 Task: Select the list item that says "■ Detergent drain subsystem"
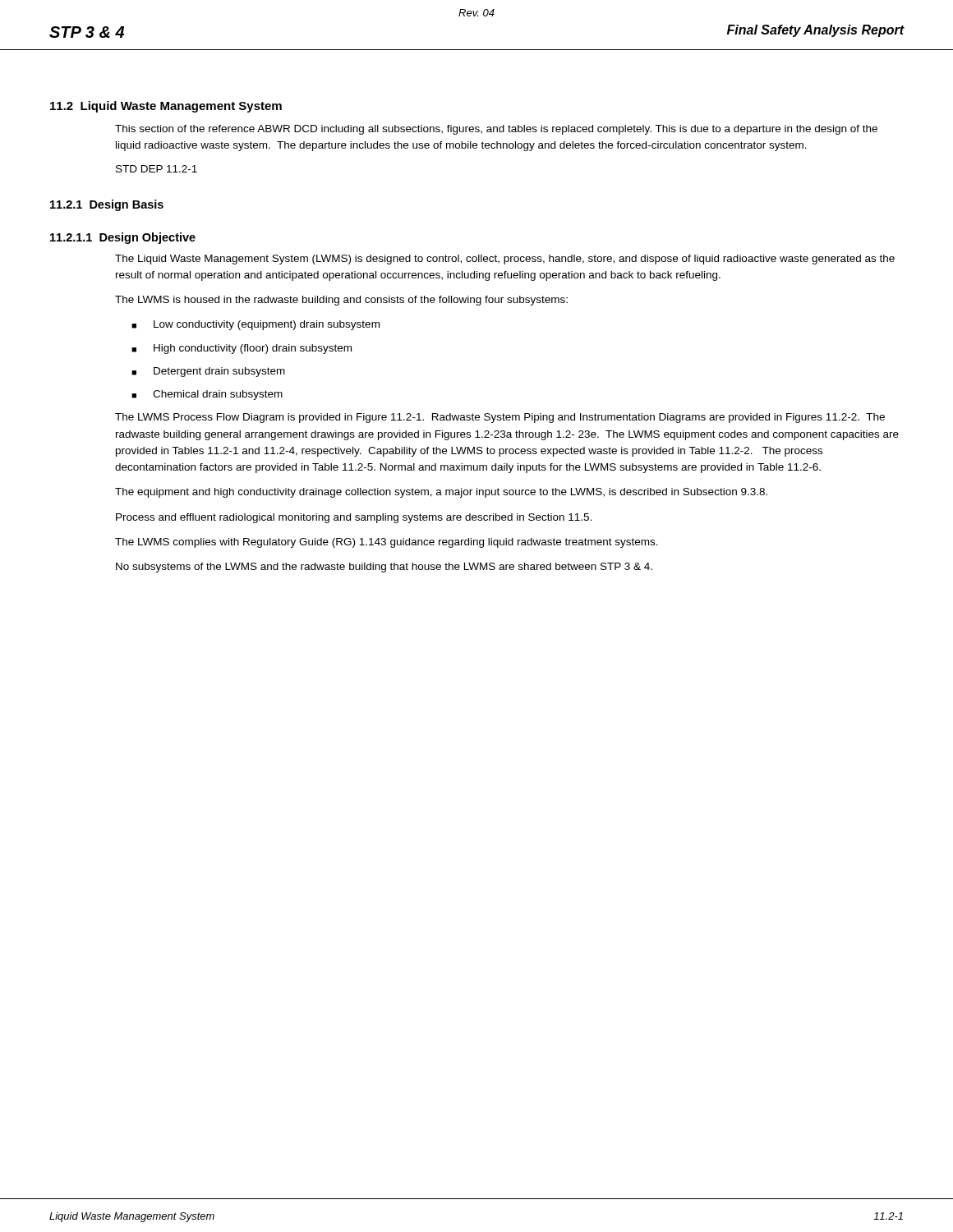[x=208, y=371]
